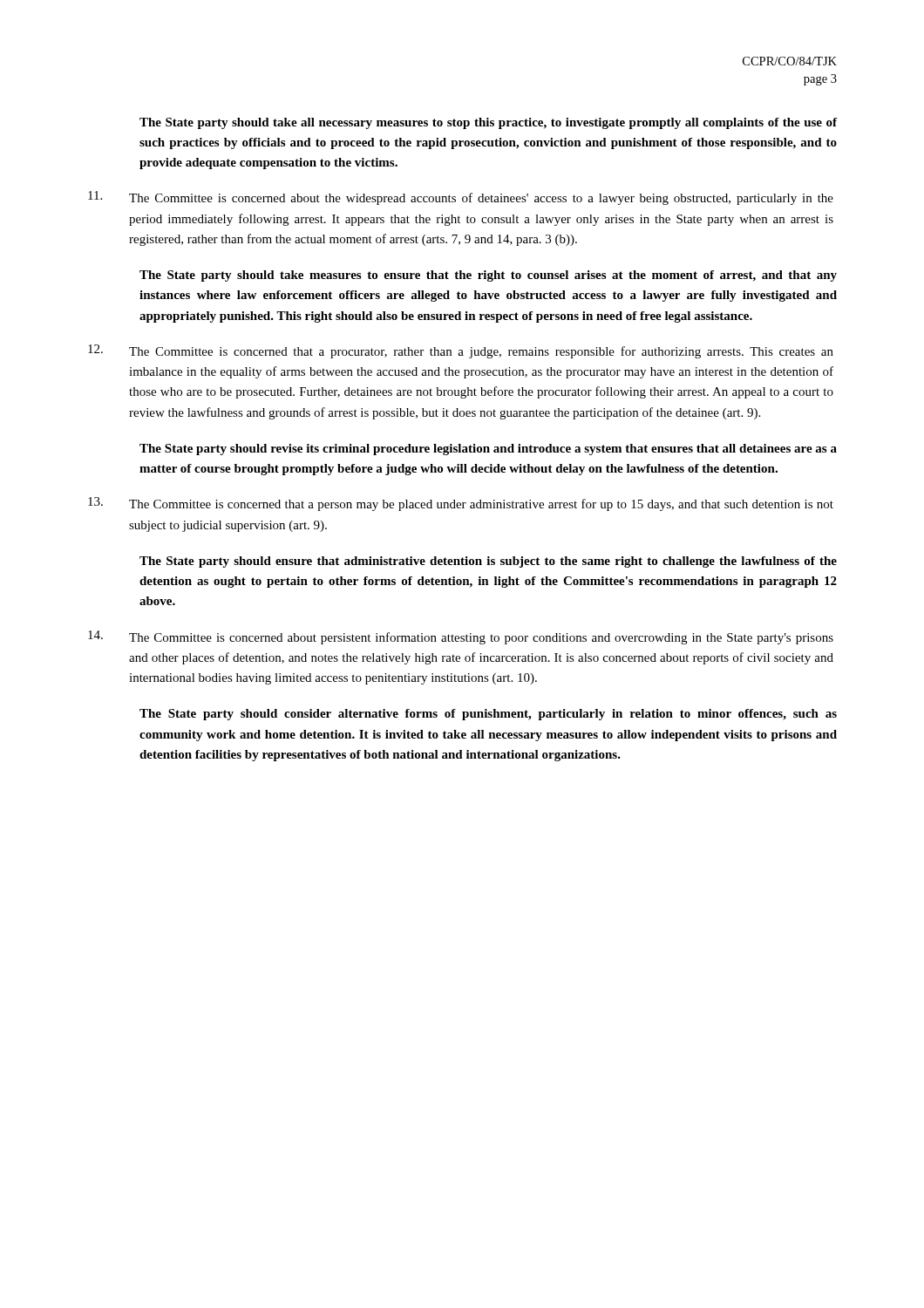Click on the block starting "The State party should take measures to ensure"
This screenshot has width=924, height=1308.
click(x=488, y=295)
